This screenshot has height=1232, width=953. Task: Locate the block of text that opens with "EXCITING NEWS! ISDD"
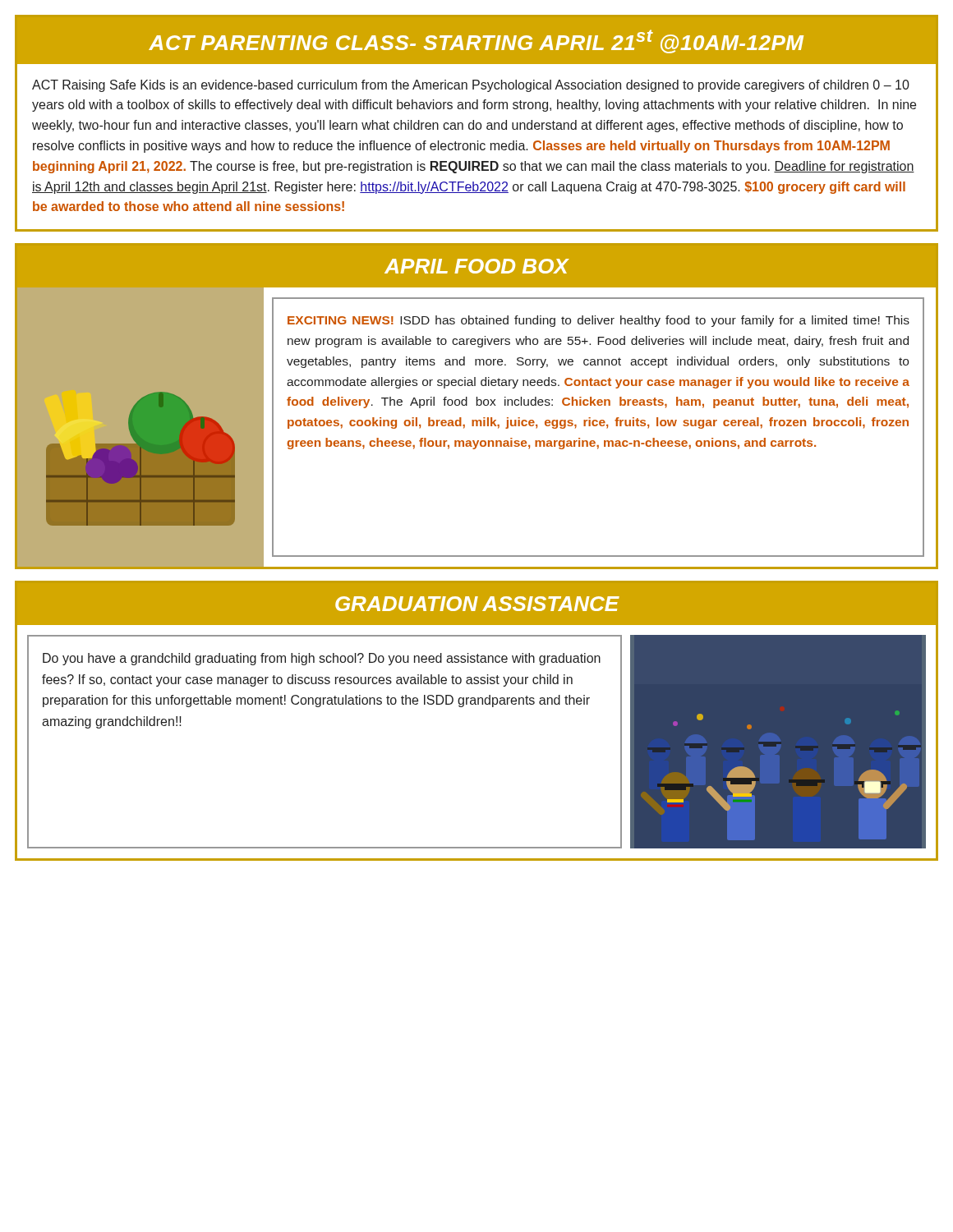click(598, 381)
